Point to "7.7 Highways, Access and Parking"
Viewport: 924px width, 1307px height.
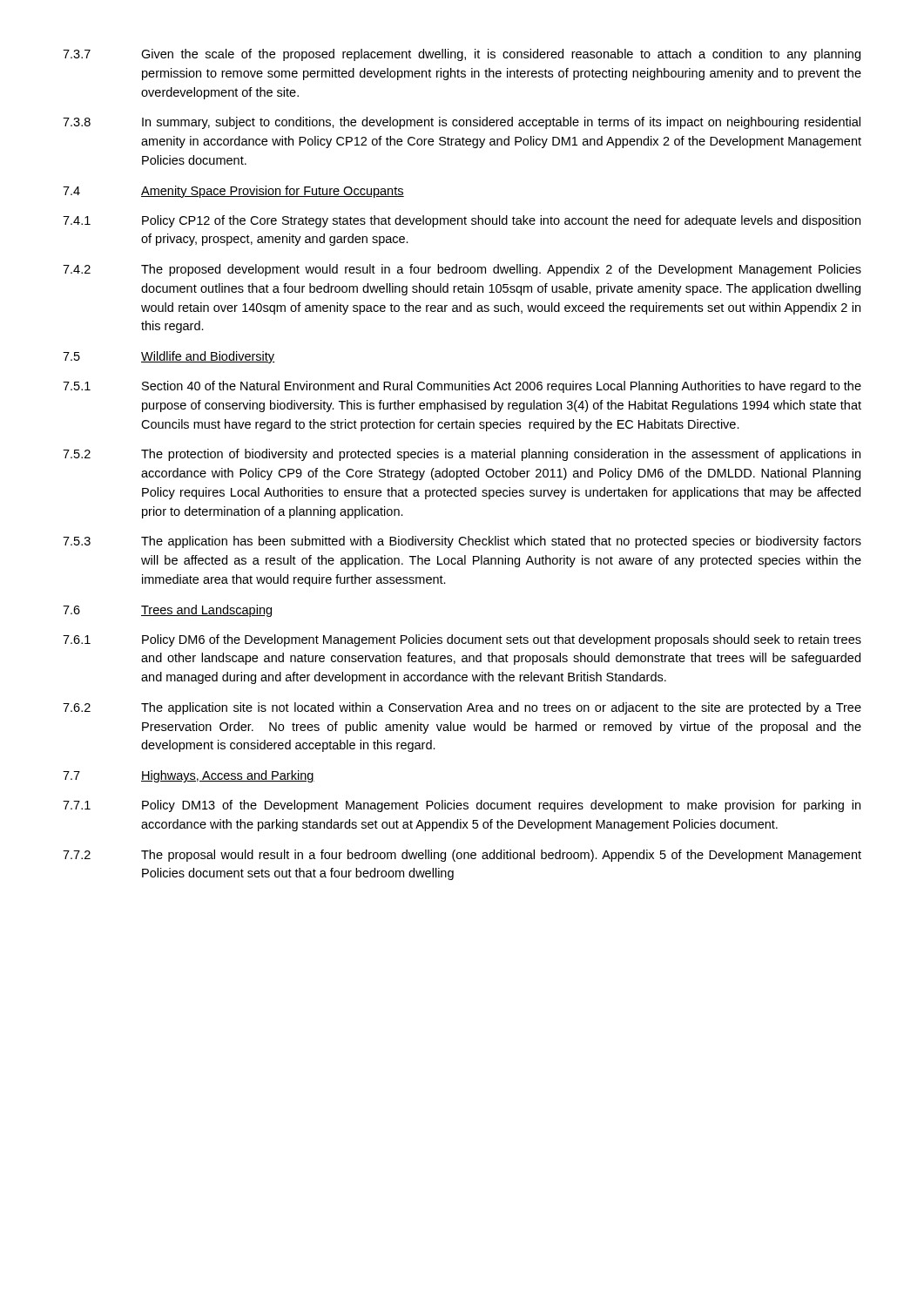pyautogui.click(x=188, y=776)
